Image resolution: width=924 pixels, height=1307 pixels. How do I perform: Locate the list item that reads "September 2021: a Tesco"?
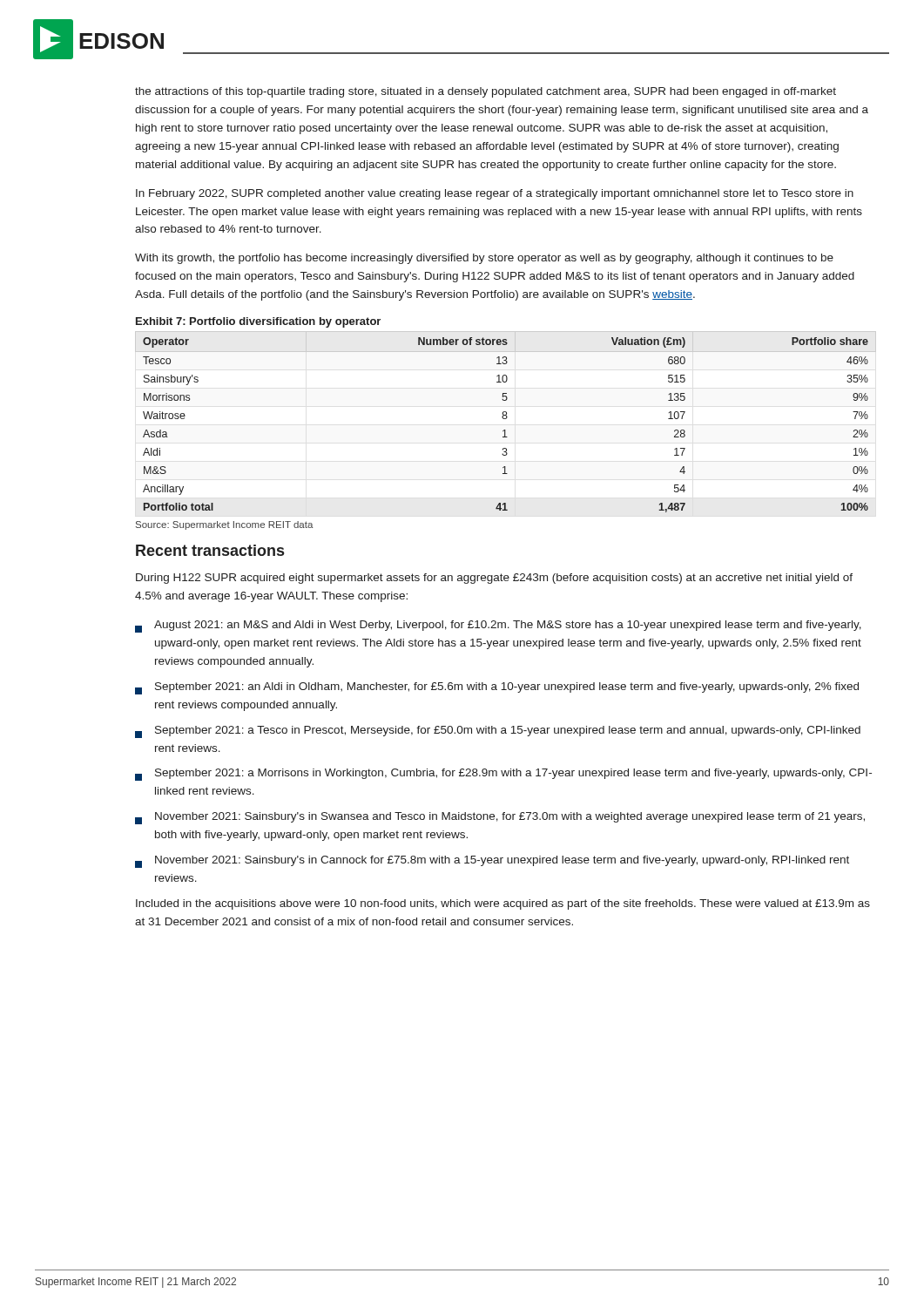[x=506, y=739]
